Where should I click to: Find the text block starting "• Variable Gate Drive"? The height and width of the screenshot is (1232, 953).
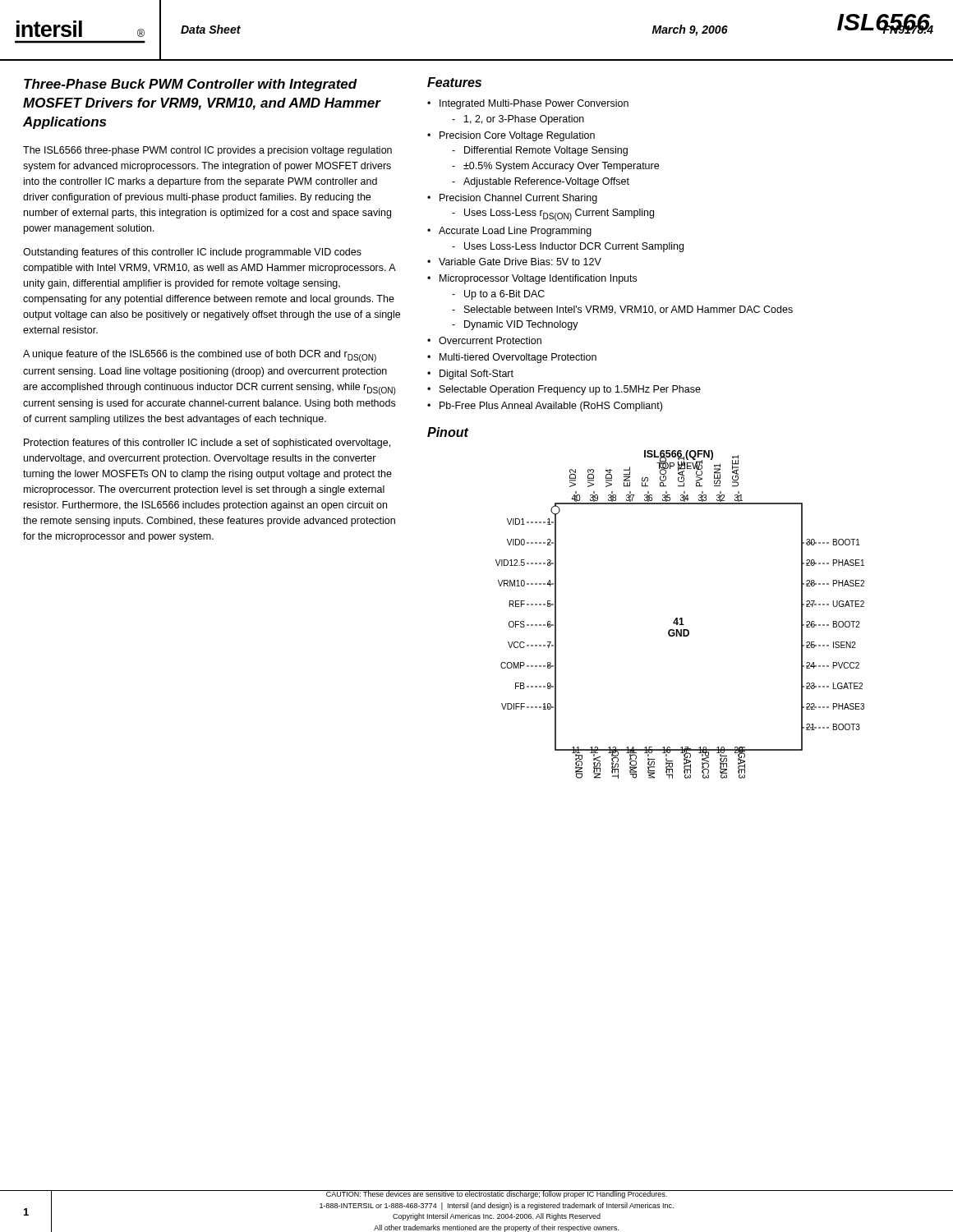[x=514, y=262]
